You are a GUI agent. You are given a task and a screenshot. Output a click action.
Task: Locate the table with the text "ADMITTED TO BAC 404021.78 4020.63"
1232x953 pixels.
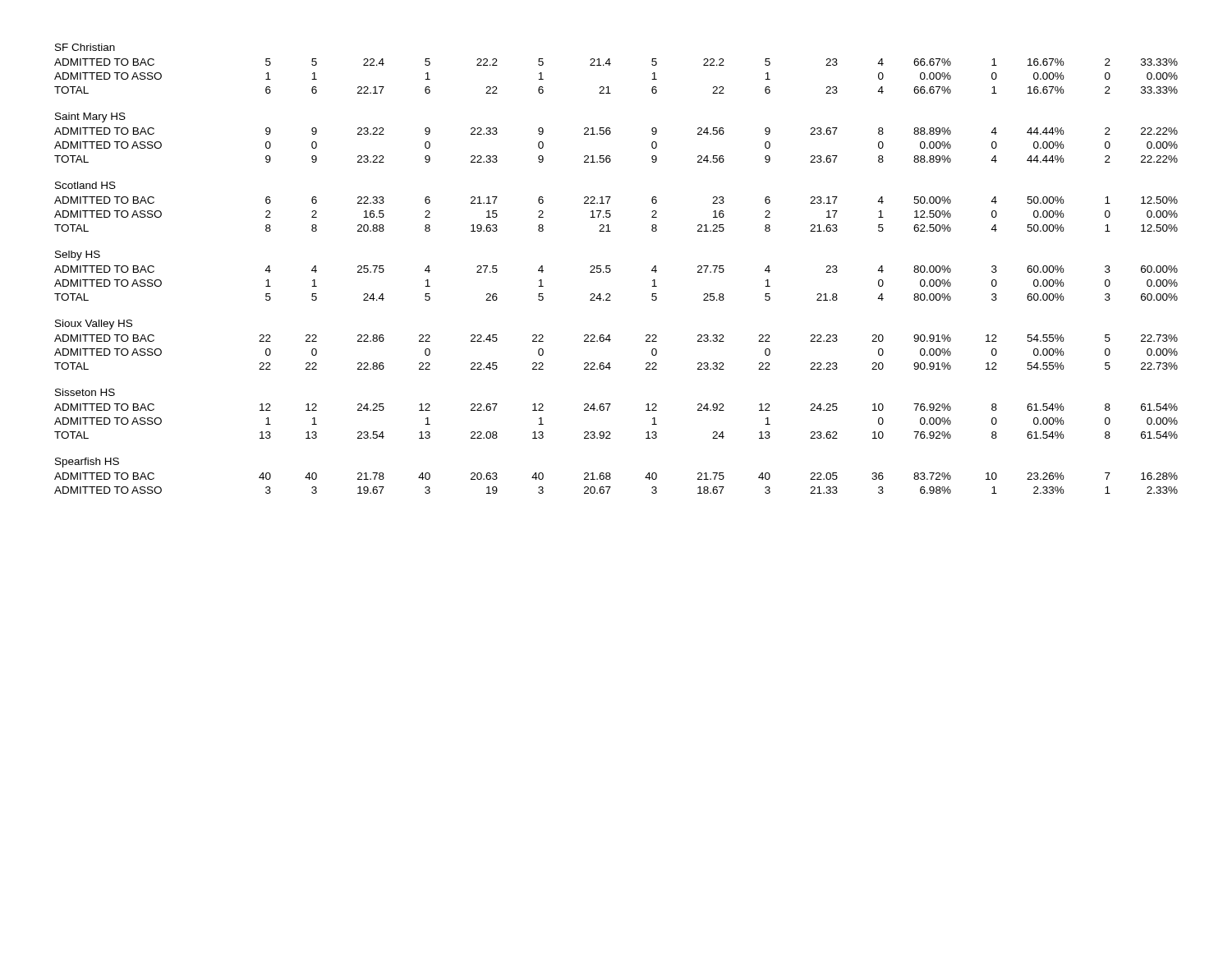616,476
